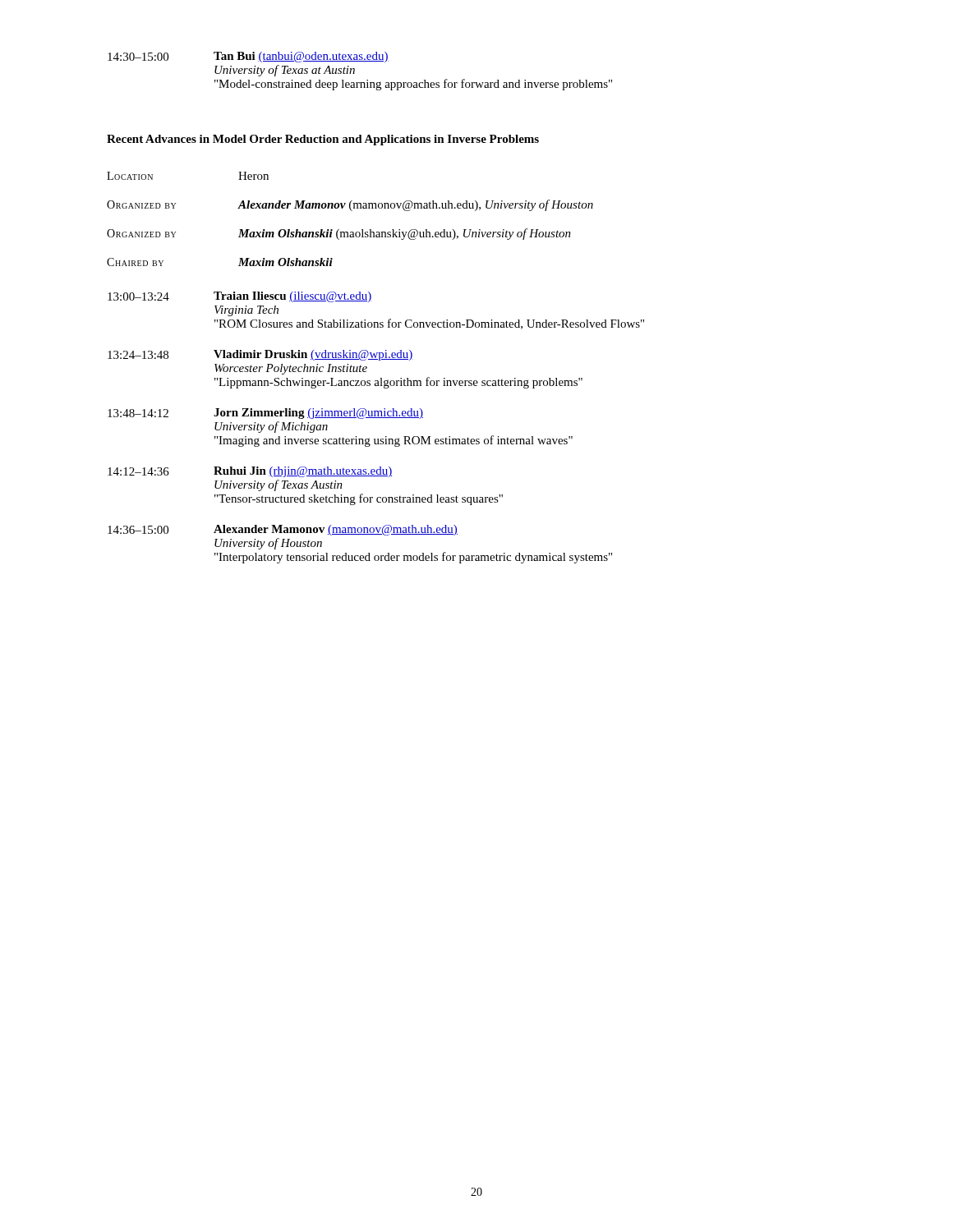953x1232 pixels.
Task: Locate the block starting "Location Heron"
Action: (133, 175)
